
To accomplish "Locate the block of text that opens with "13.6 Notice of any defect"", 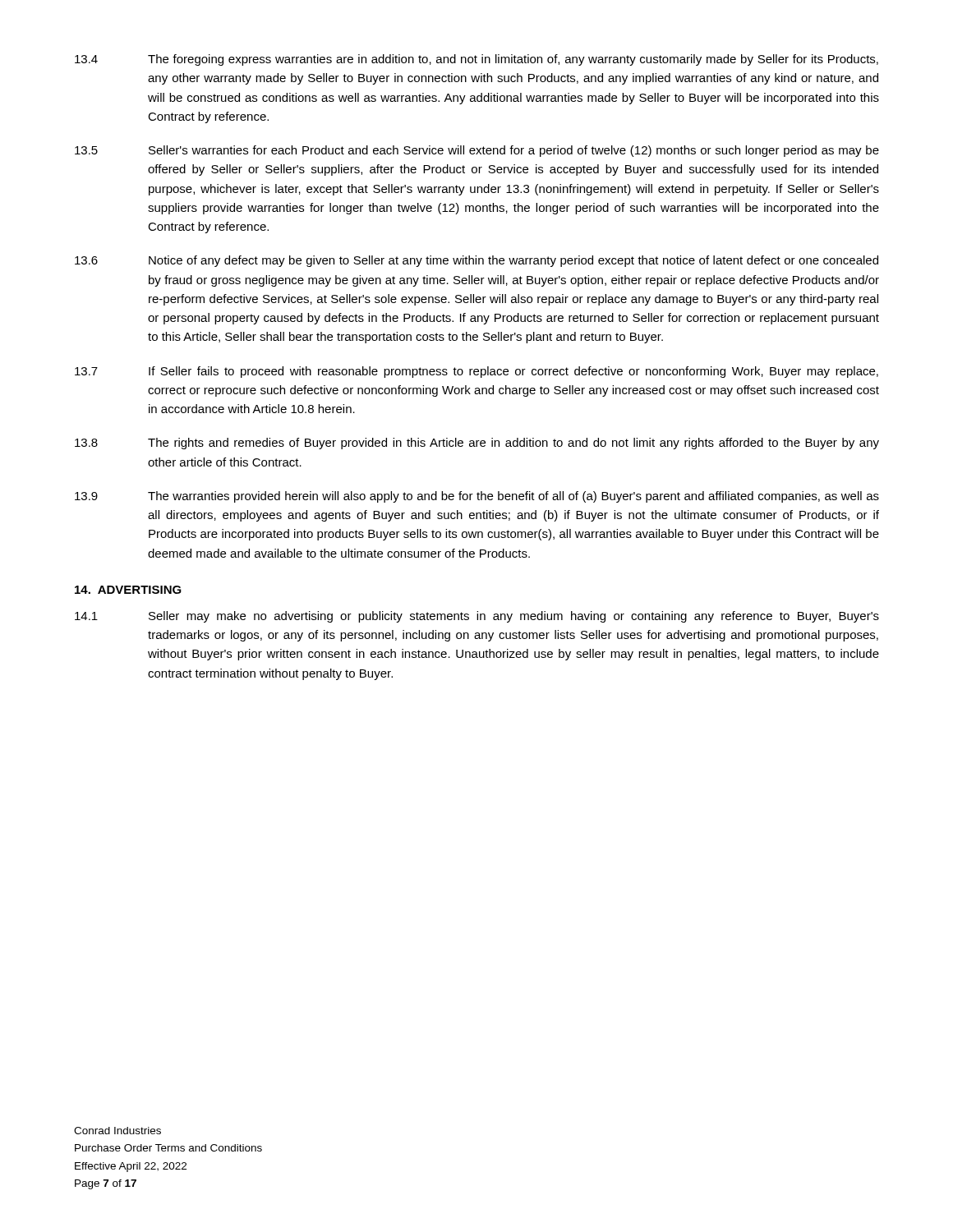I will coord(476,298).
